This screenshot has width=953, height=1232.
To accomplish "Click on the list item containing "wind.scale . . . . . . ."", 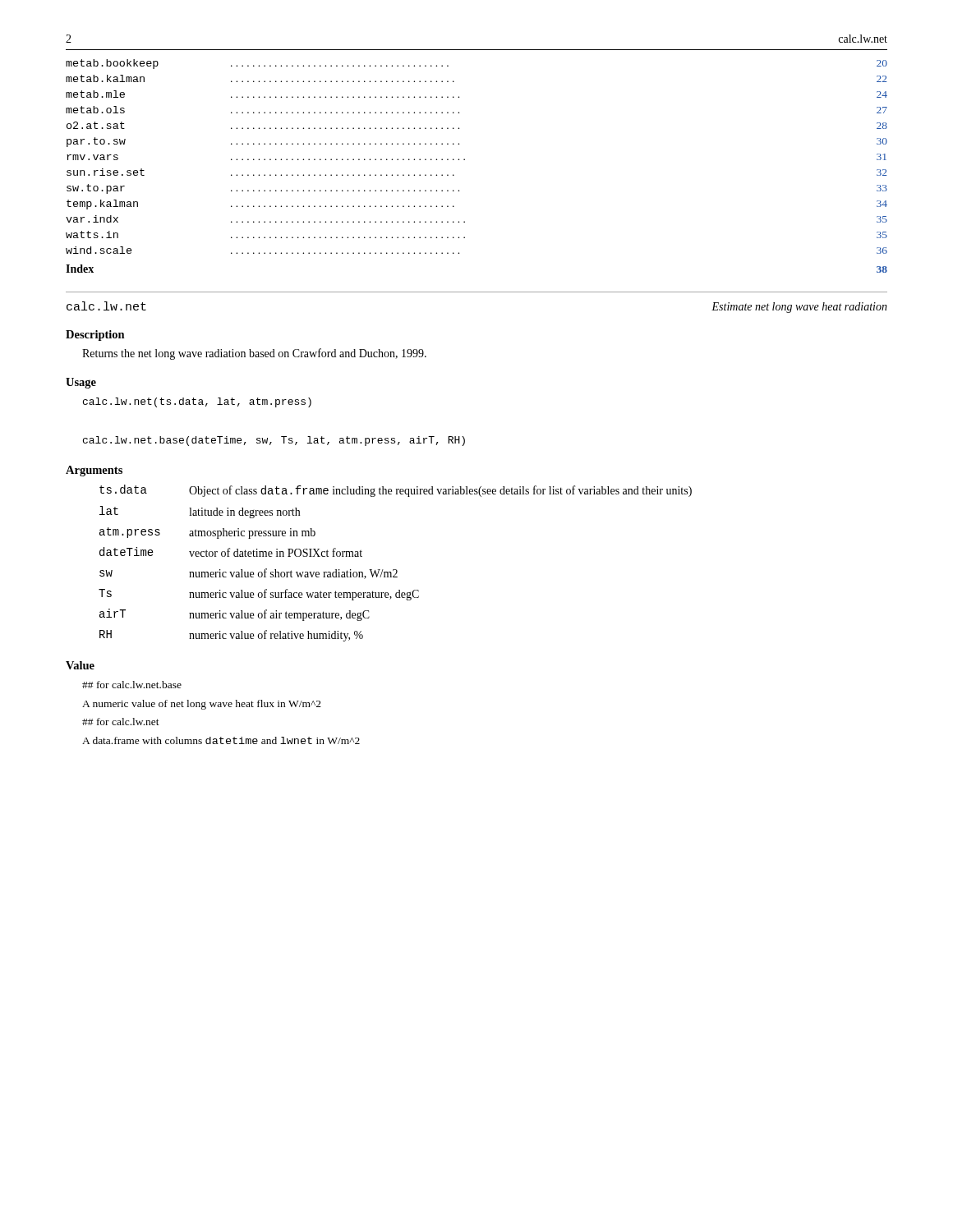I will tap(101, 250).
